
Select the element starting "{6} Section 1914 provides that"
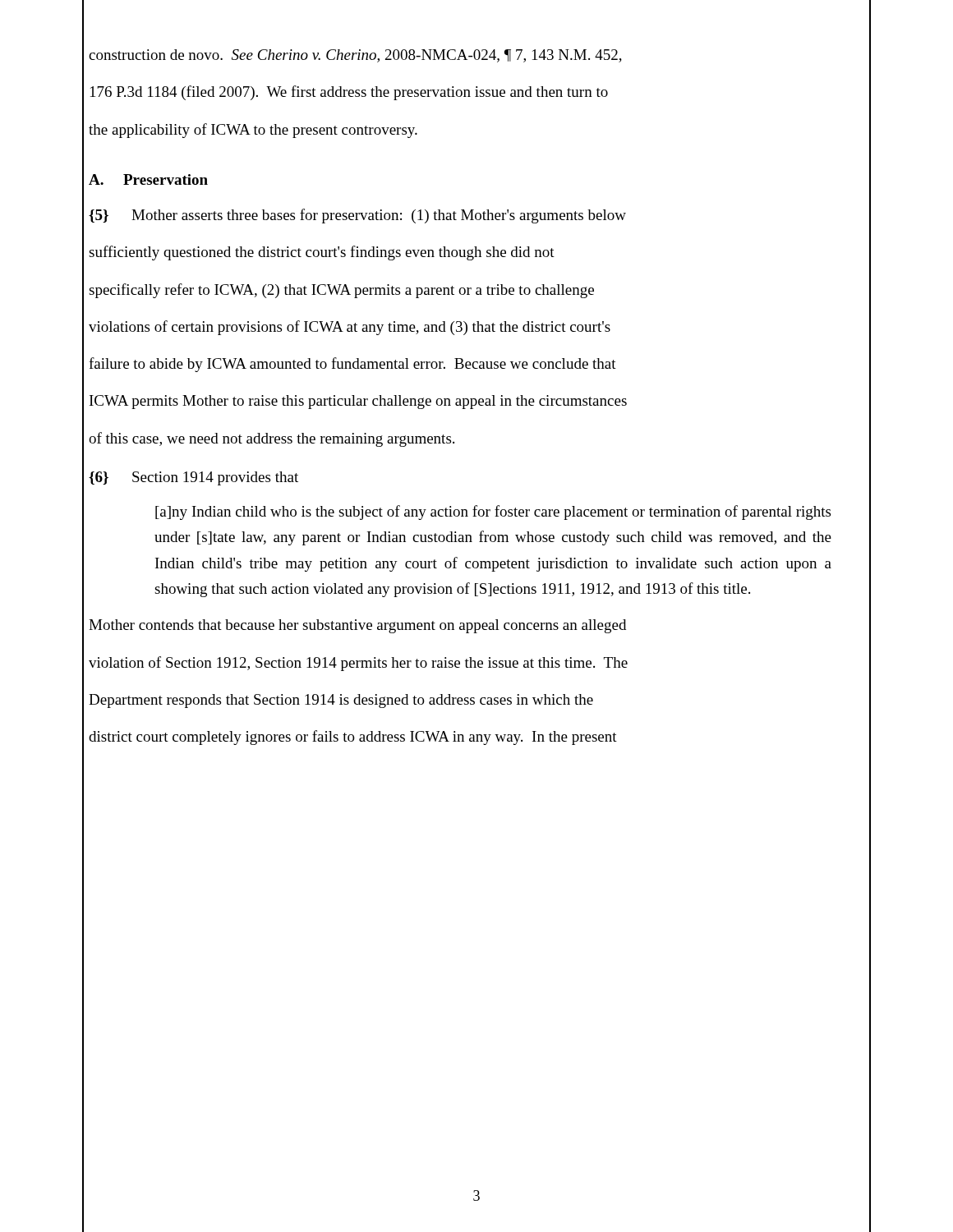[193, 478]
